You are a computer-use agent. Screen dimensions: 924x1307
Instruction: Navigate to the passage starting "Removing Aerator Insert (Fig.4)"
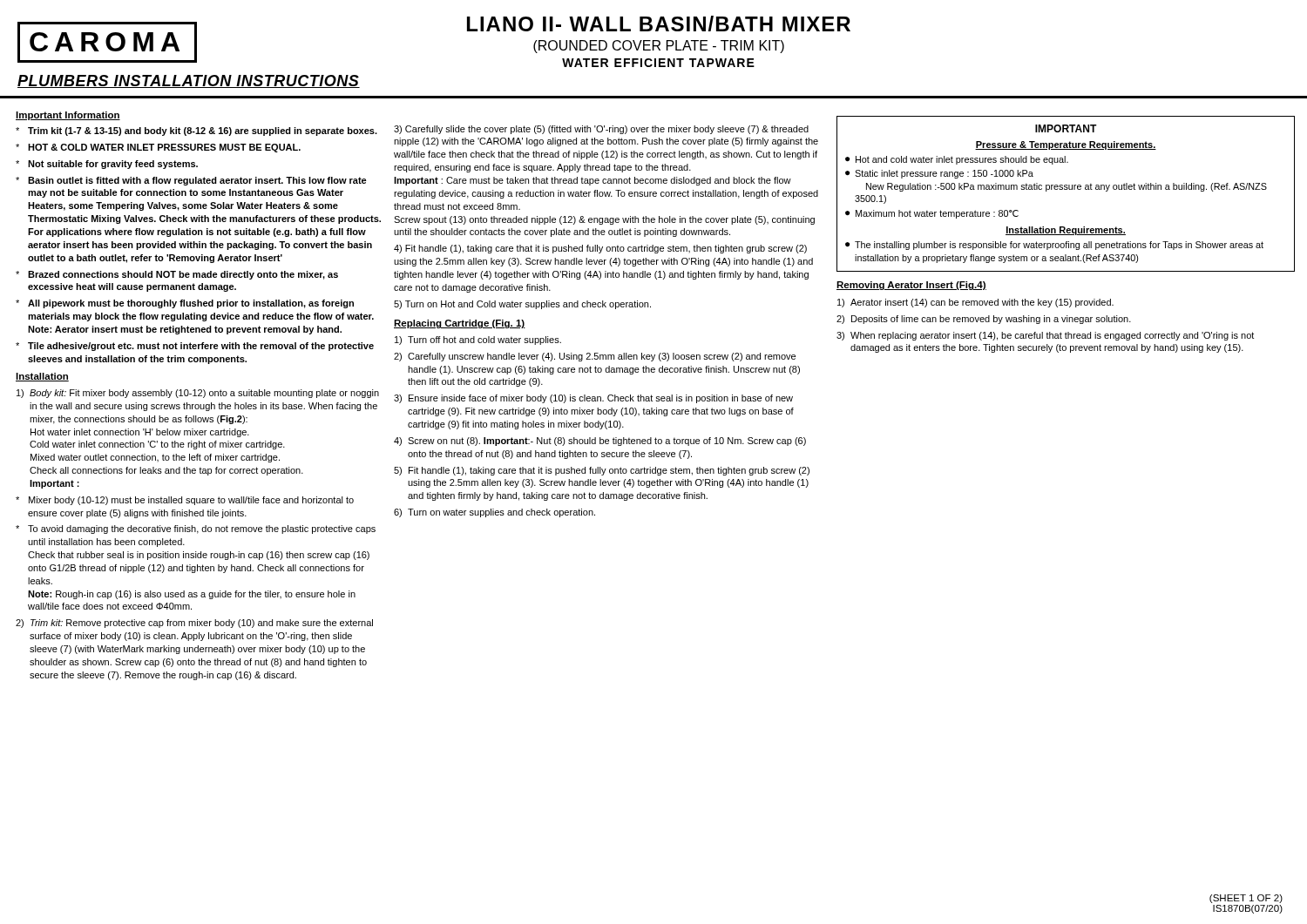[911, 285]
